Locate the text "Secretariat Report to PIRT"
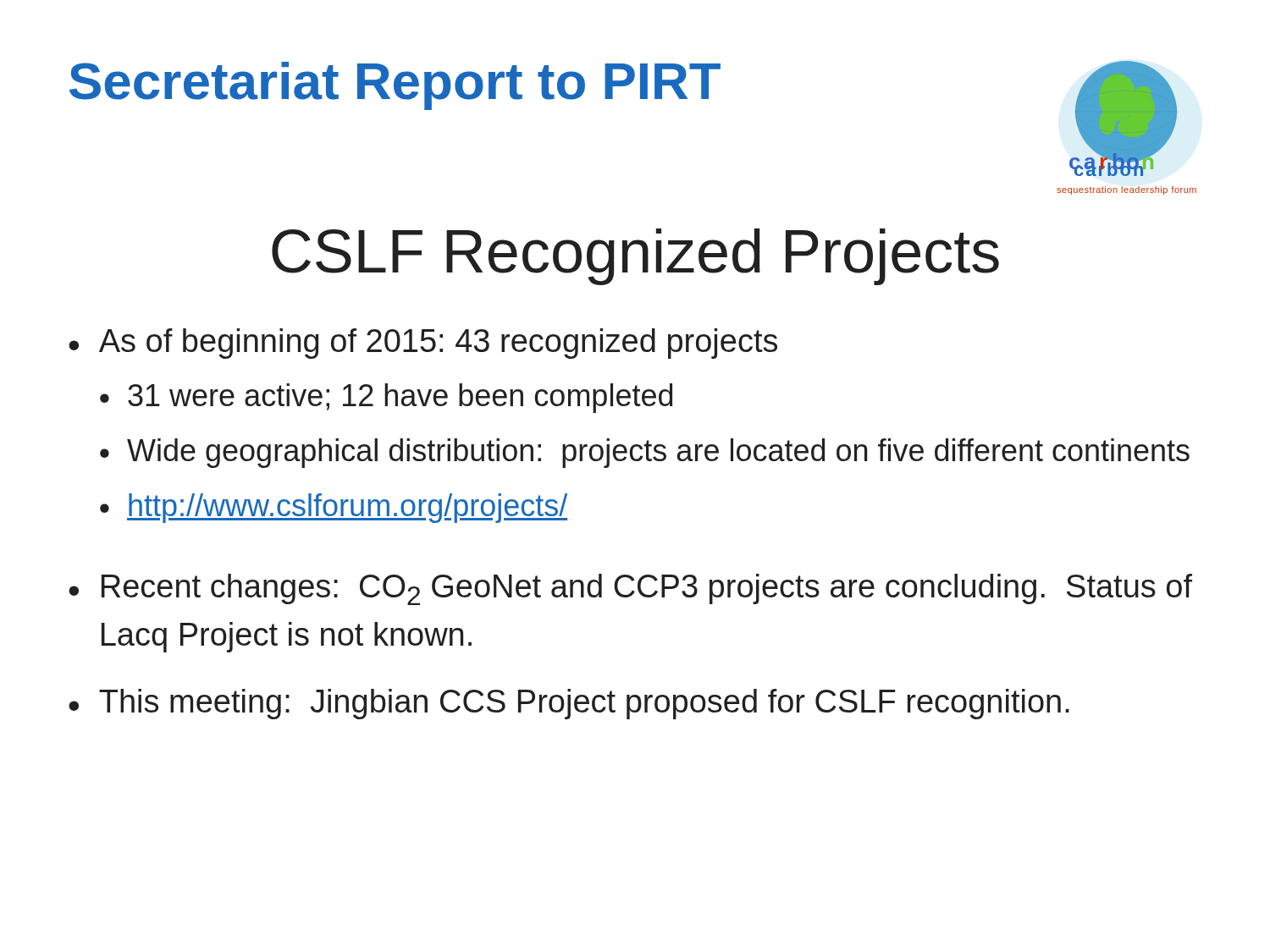The height and width of the screenshot is (952, 1270). point(394,81)
